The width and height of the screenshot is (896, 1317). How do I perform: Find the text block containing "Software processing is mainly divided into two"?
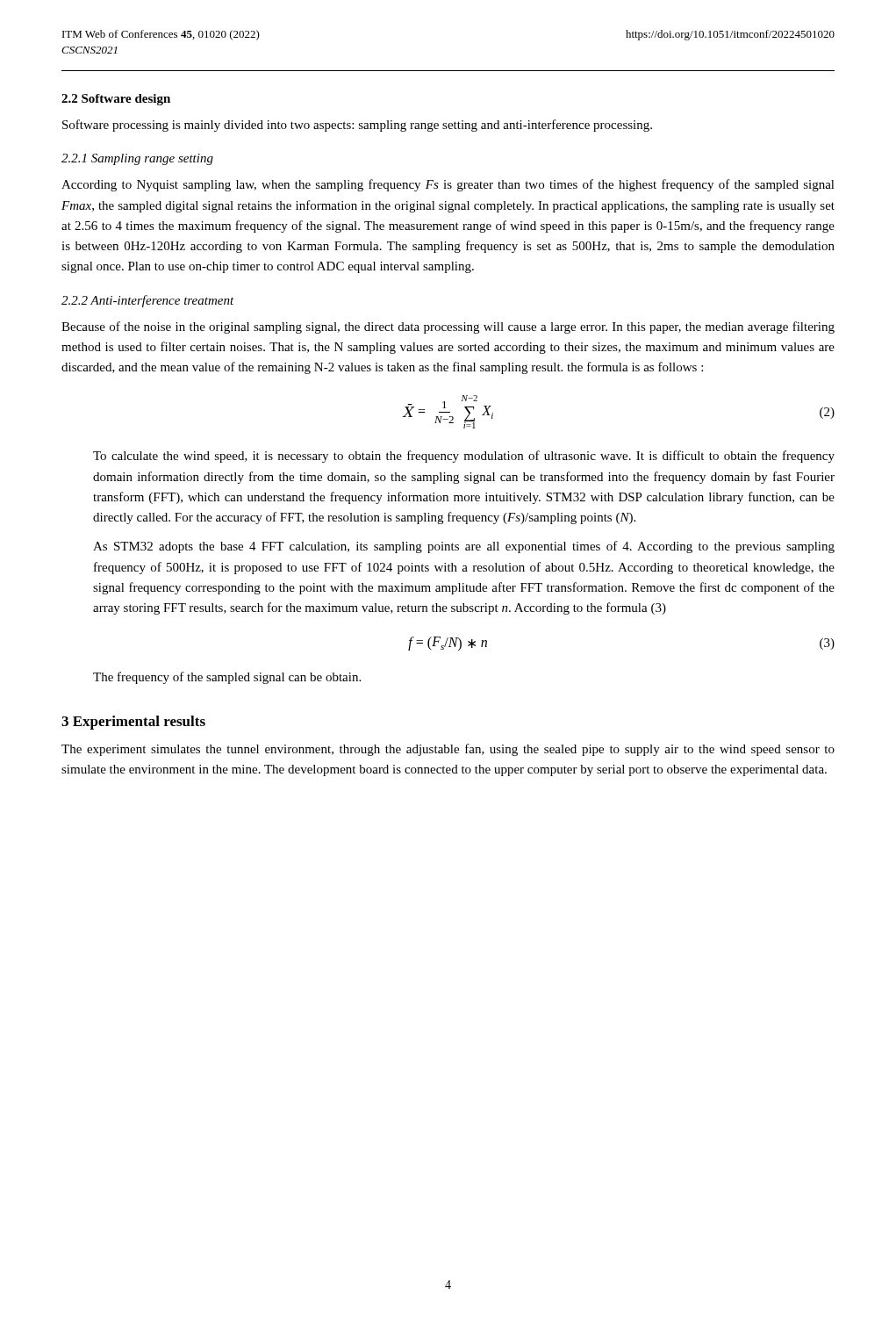pos(448,125)
